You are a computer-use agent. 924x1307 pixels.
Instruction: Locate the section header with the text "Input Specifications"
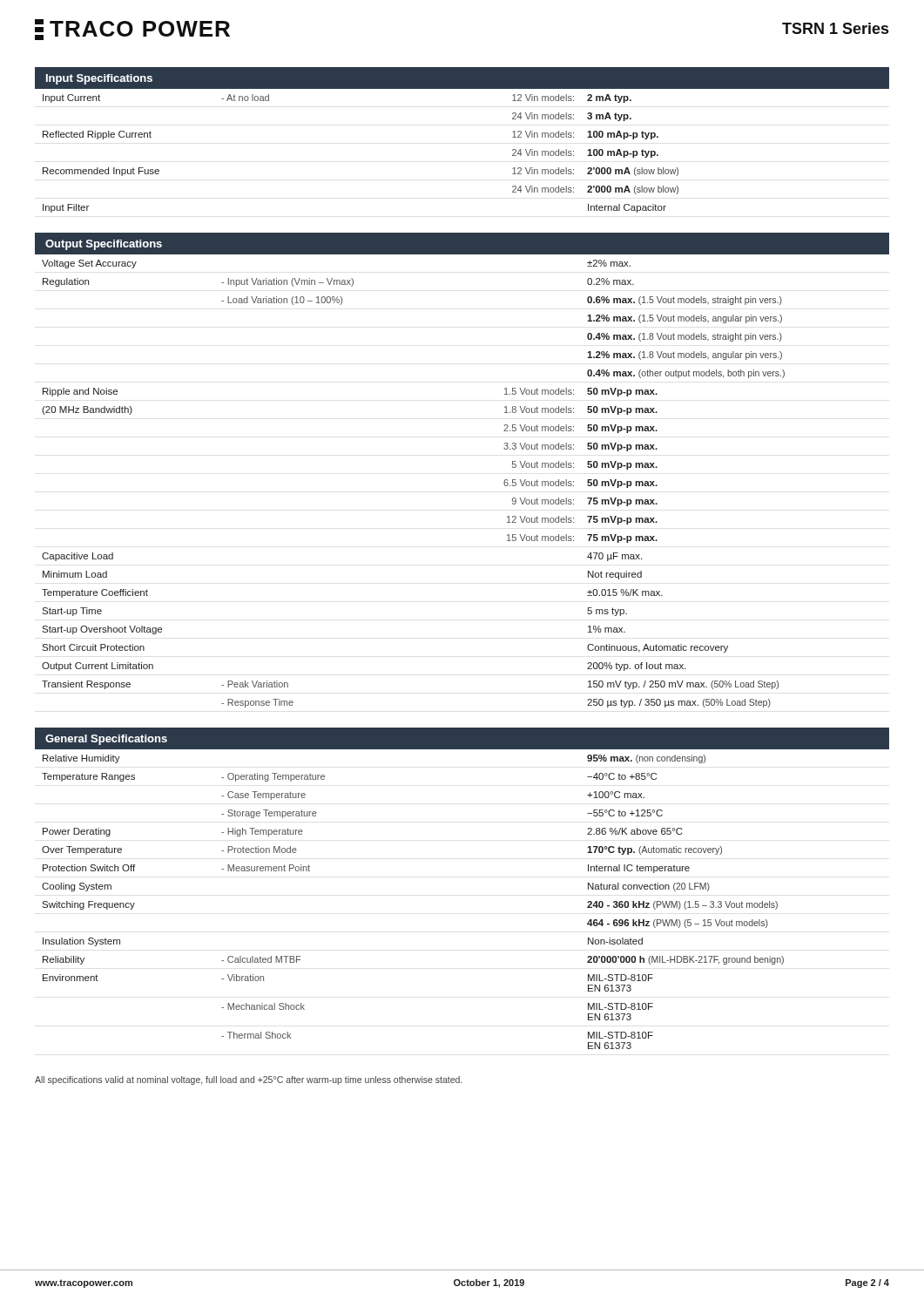(99, 78)
